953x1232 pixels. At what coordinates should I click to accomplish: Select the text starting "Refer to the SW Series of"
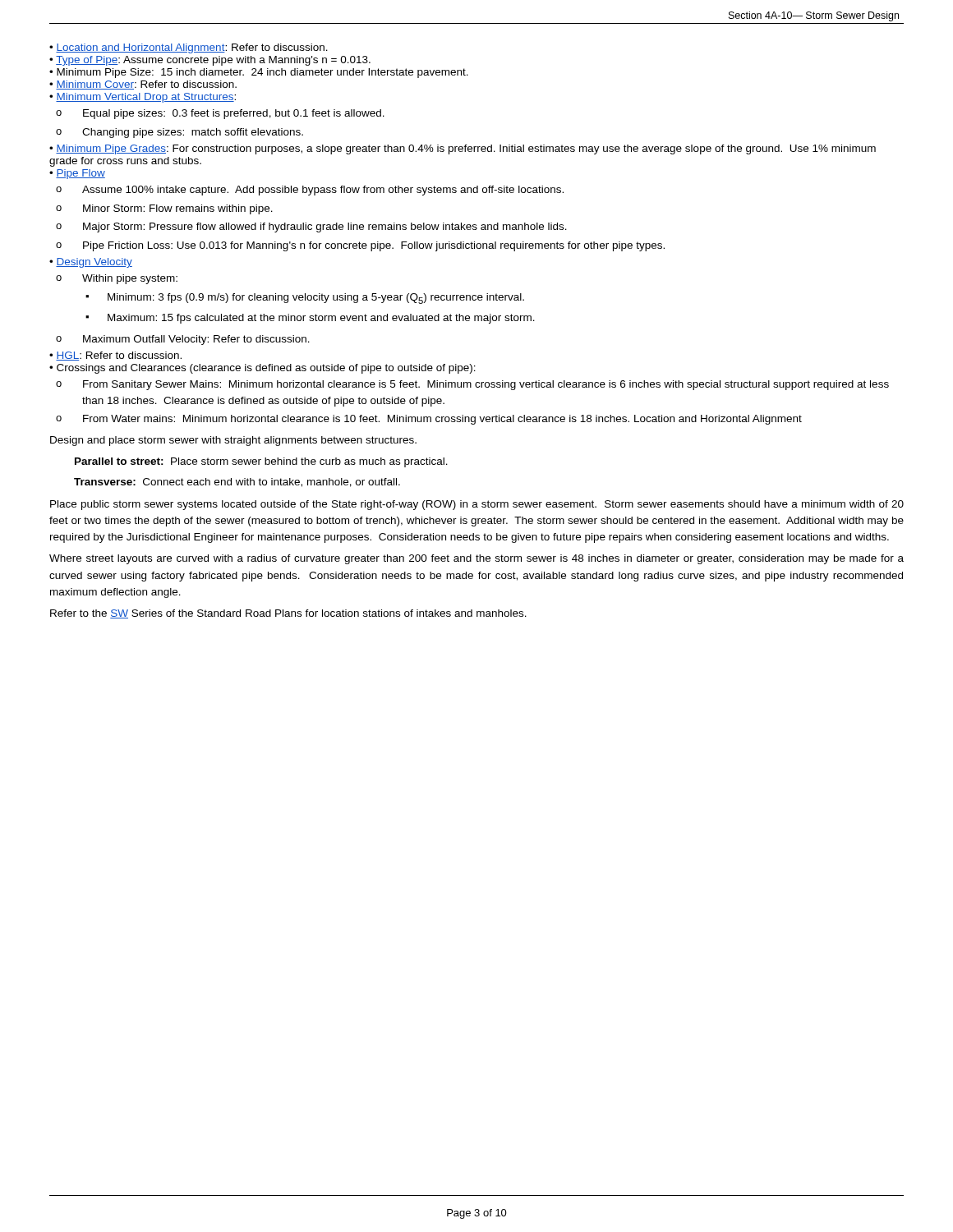(x=476, y=614)
